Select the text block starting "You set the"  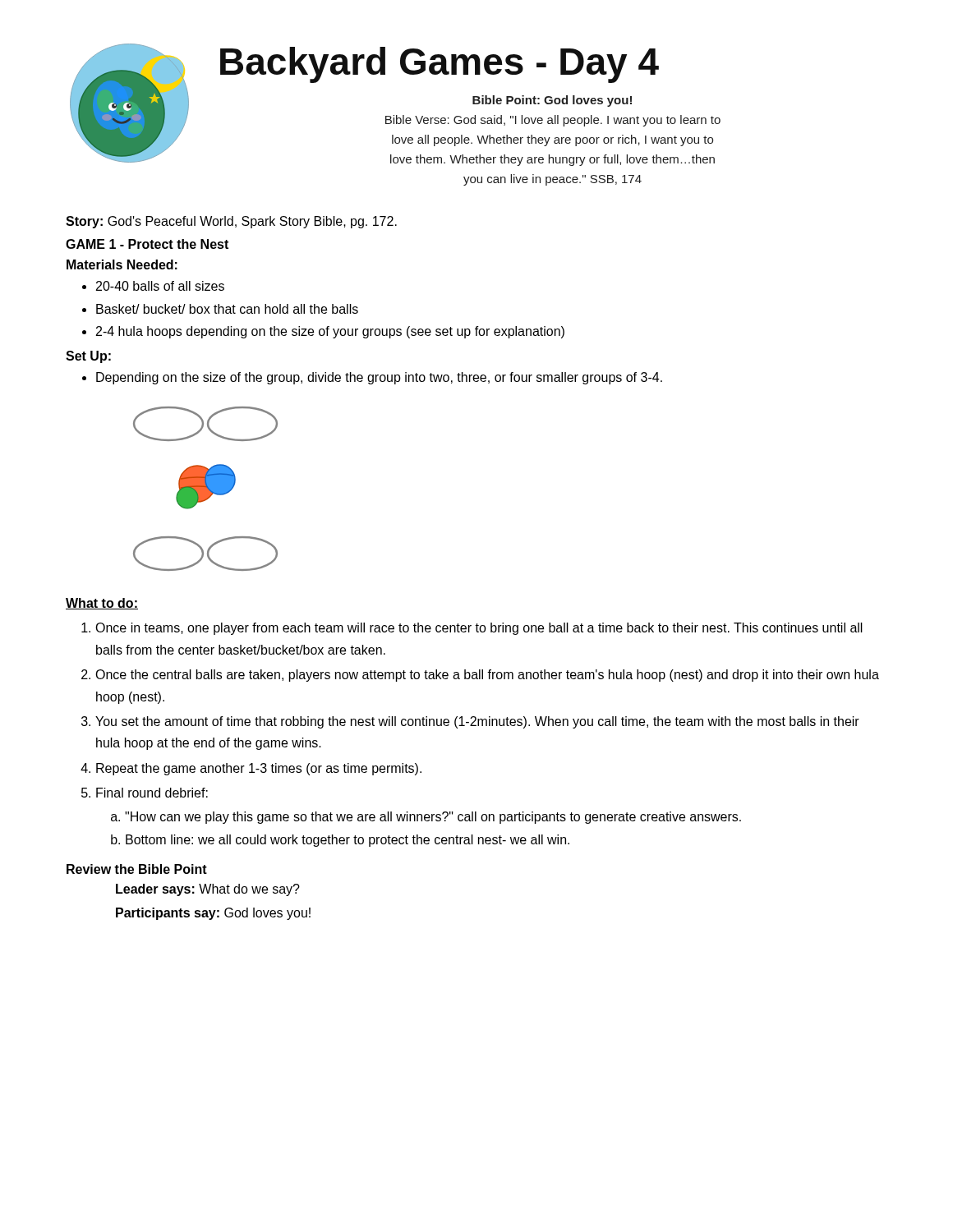(x=477, y=732)
